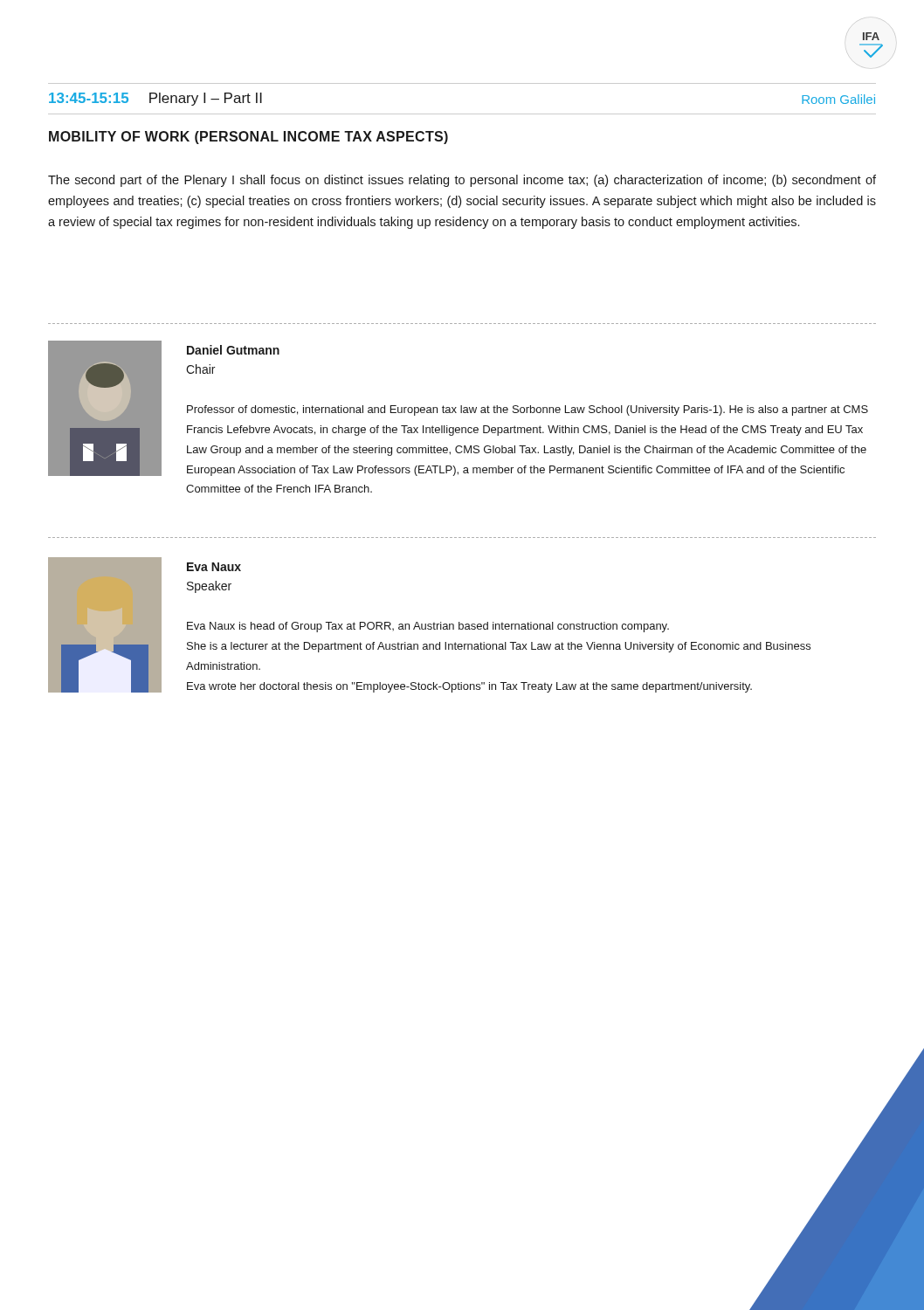Find the logo

tap(871, 45)
